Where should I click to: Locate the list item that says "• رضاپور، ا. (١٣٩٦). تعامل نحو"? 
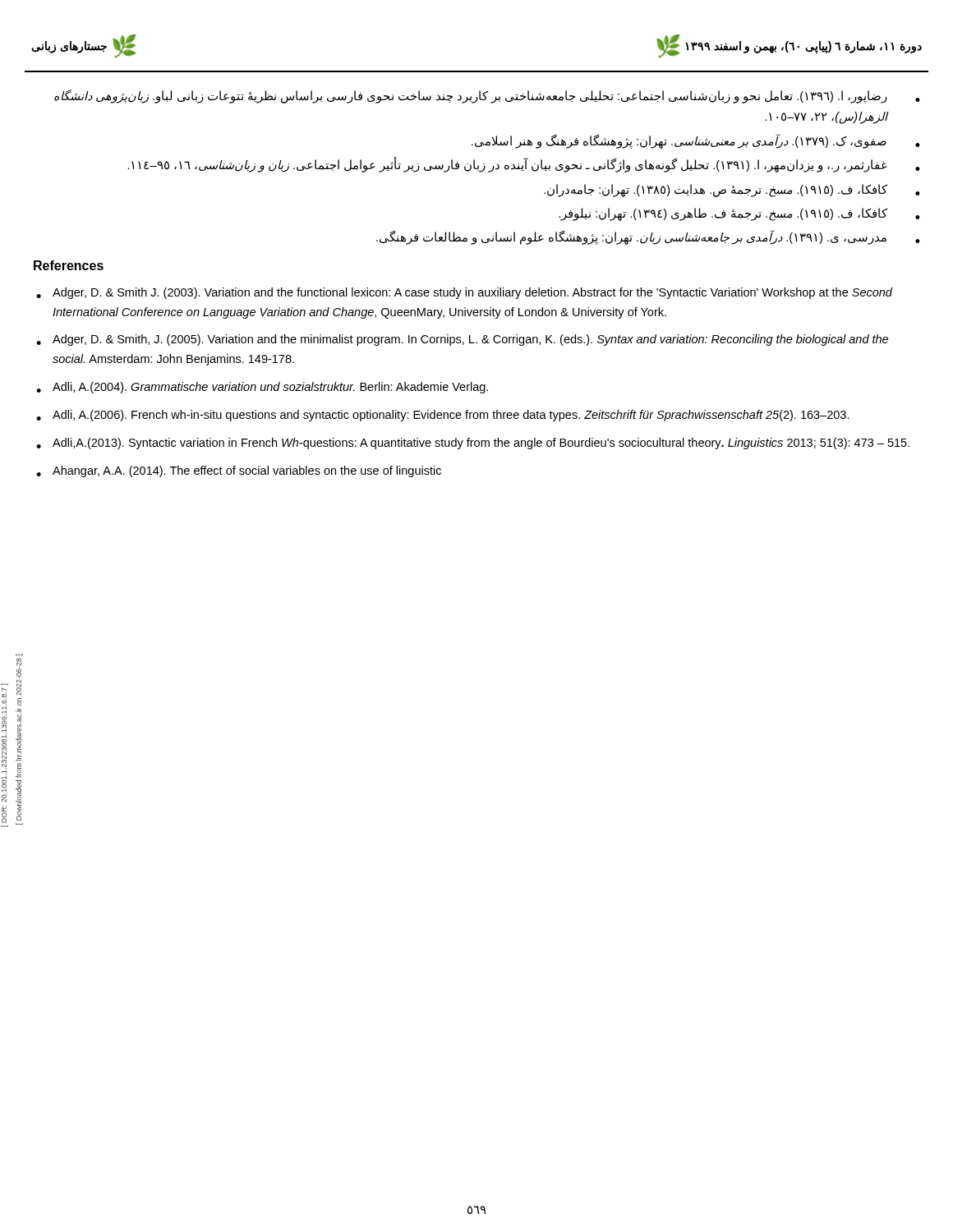click(476, 107)
